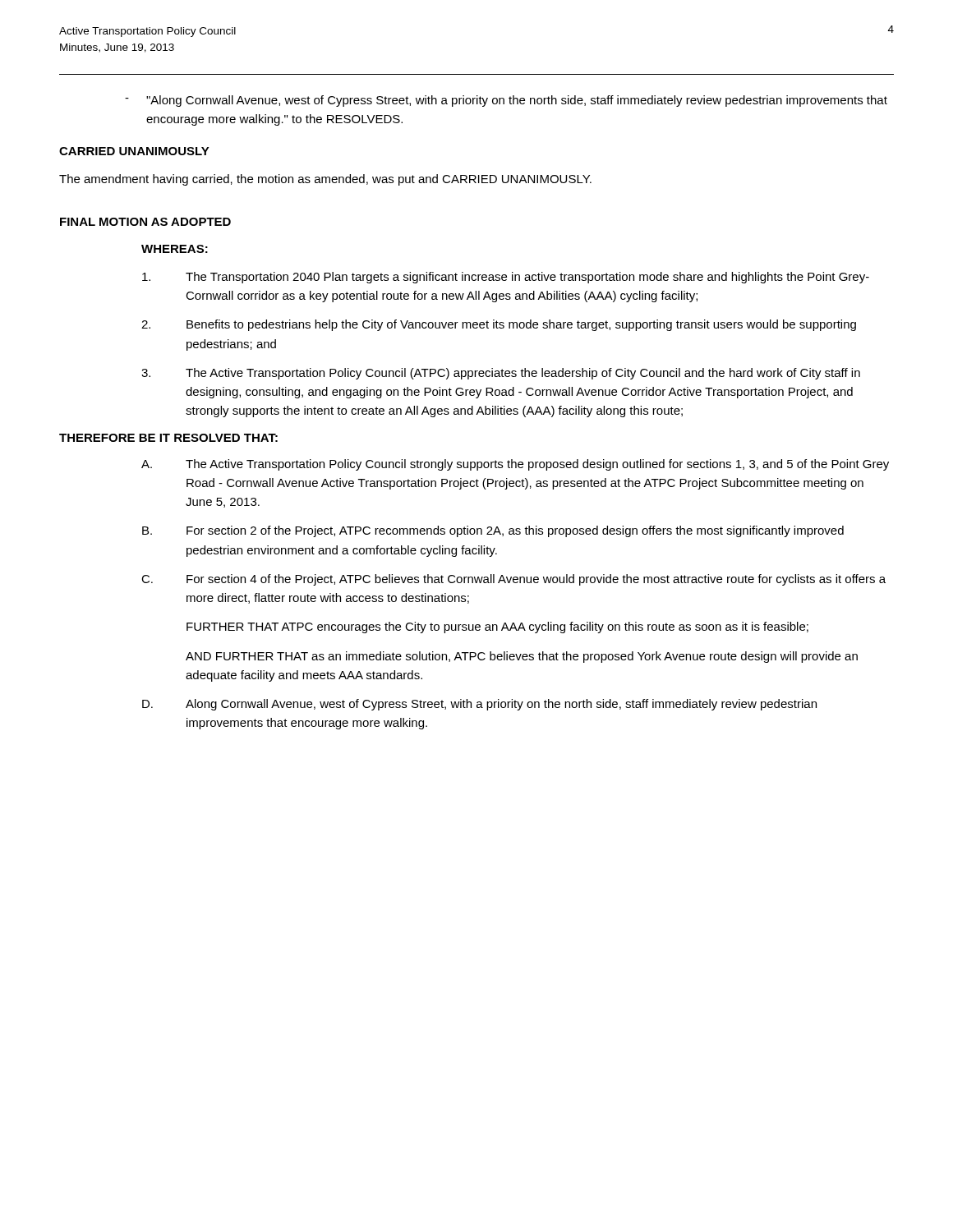Viewport: 953px width, 1232px height.
Task: Find the block on this page that starts "The Transportation 2040 Plan targets"
Action: (518, 286)
